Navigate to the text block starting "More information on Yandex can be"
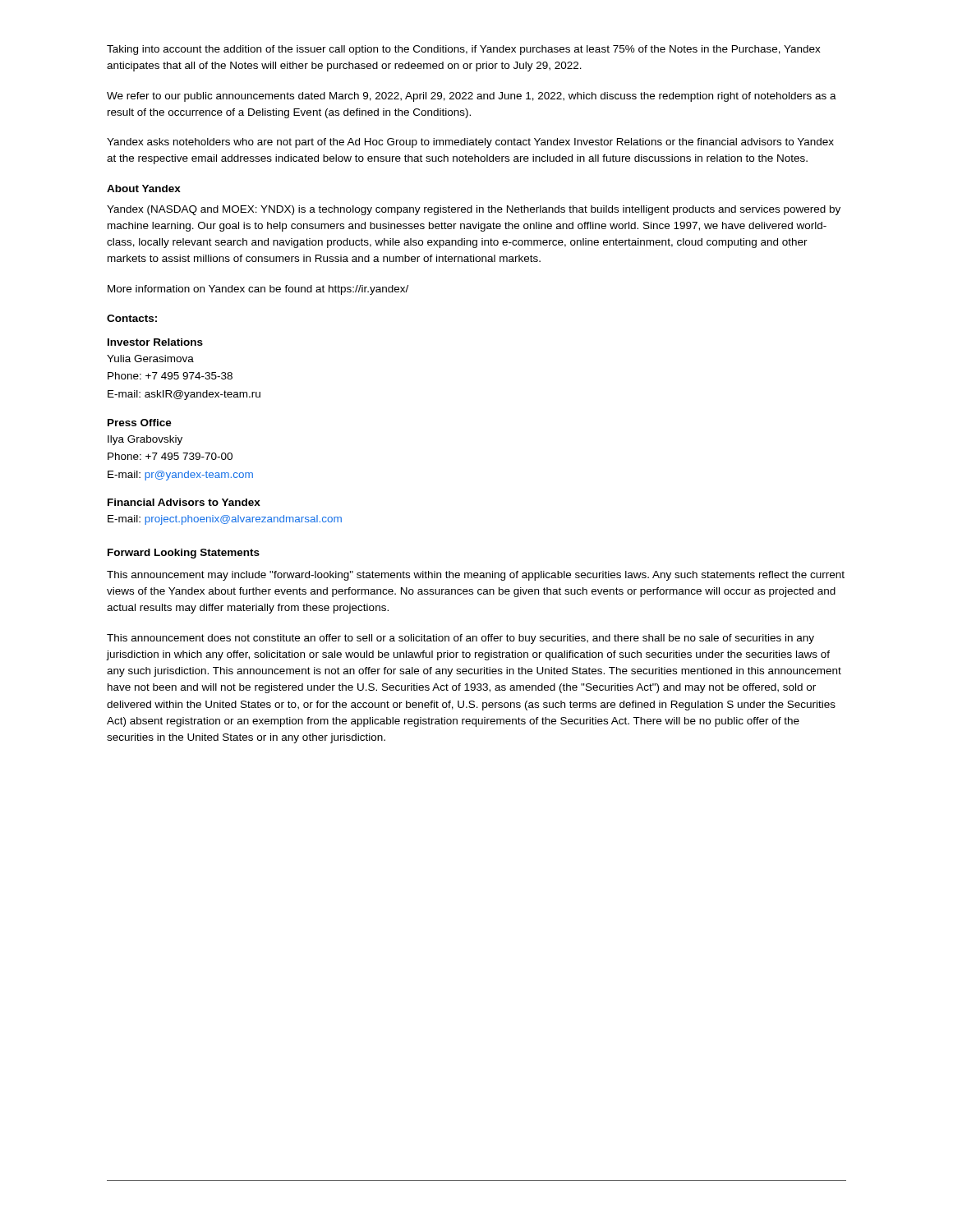This screenshot has width=953, height=1232. pos(258,288)
